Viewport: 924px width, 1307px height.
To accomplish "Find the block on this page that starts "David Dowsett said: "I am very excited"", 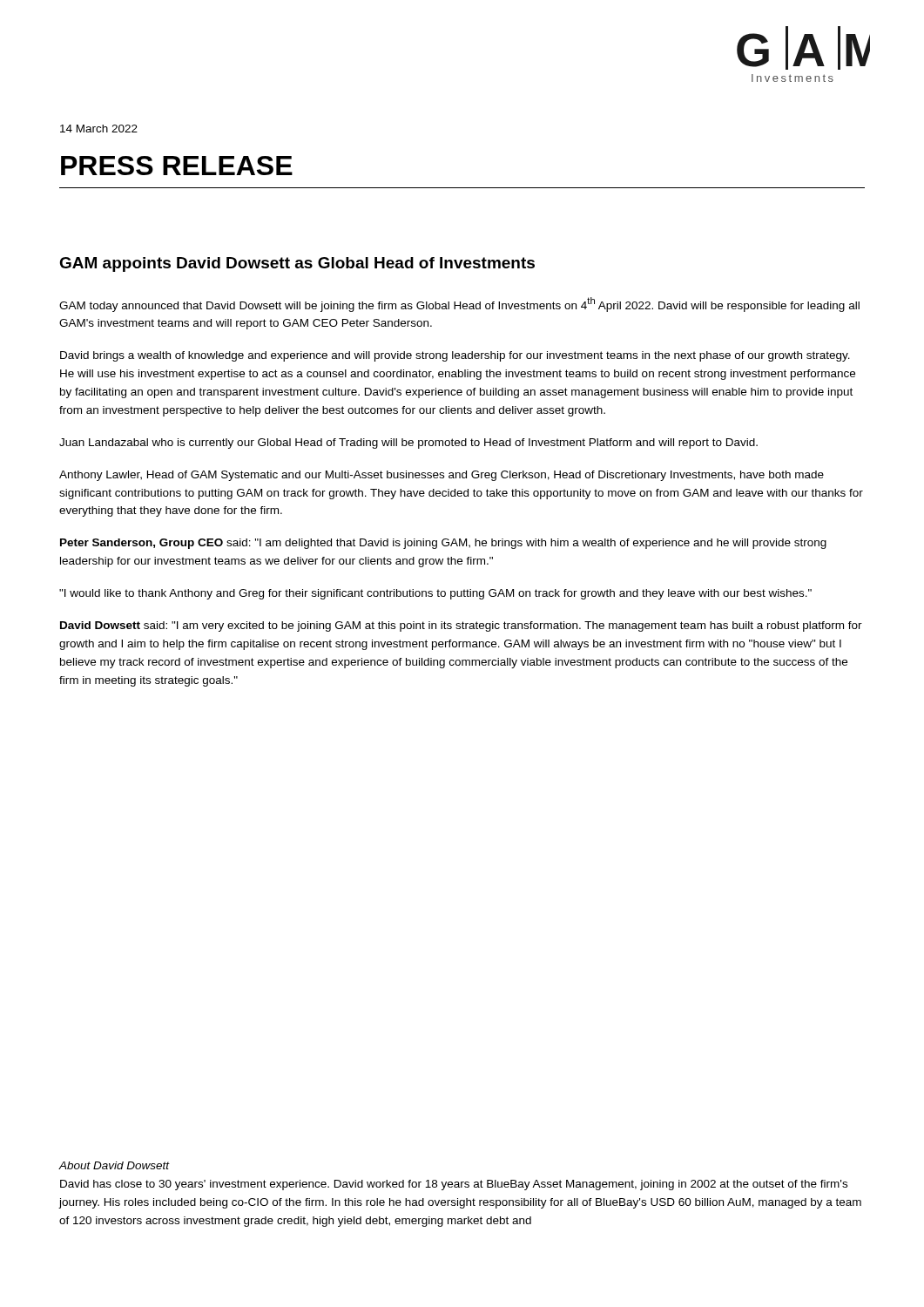I will coord(460,653).
